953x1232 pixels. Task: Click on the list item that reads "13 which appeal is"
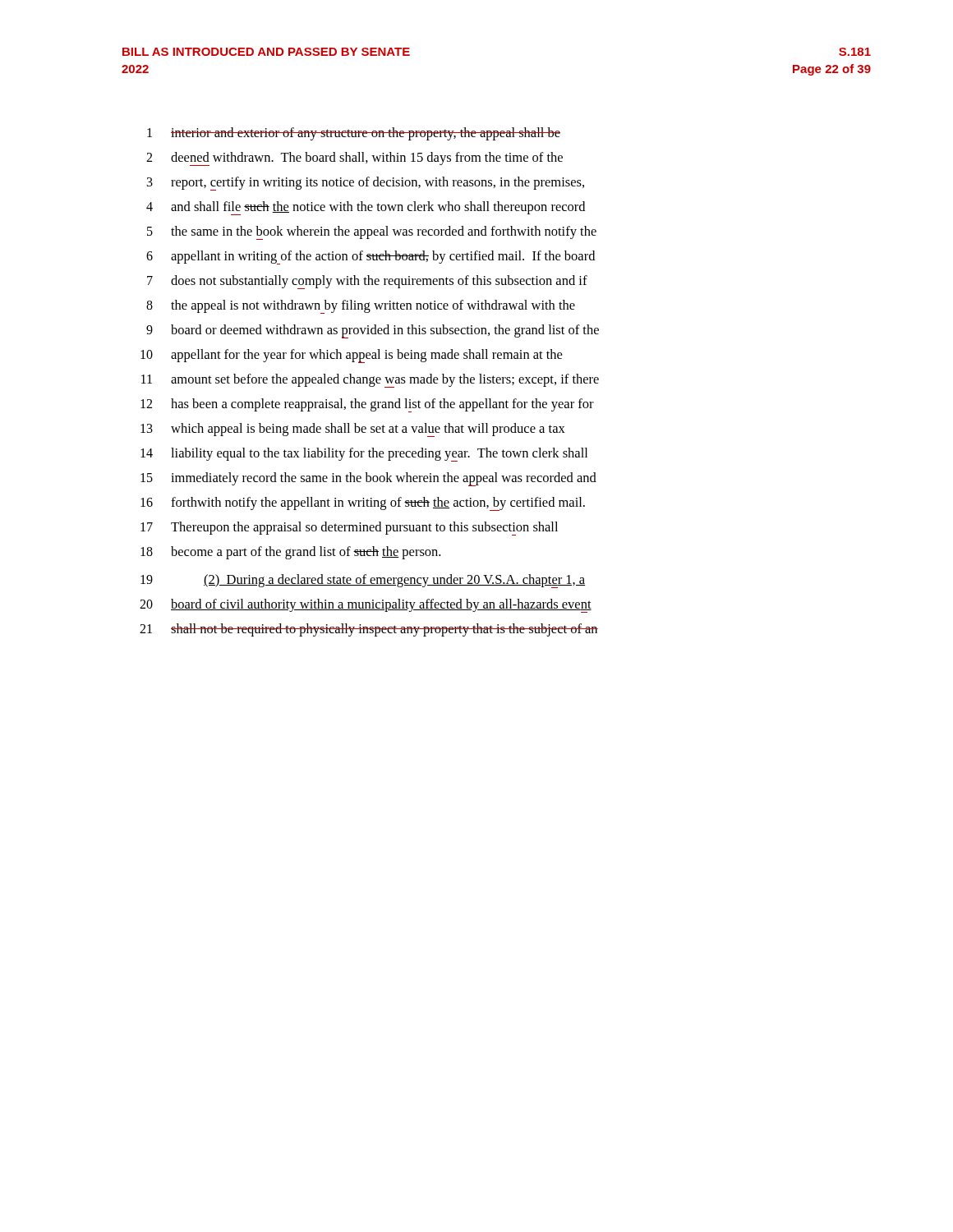click(496, 428)
